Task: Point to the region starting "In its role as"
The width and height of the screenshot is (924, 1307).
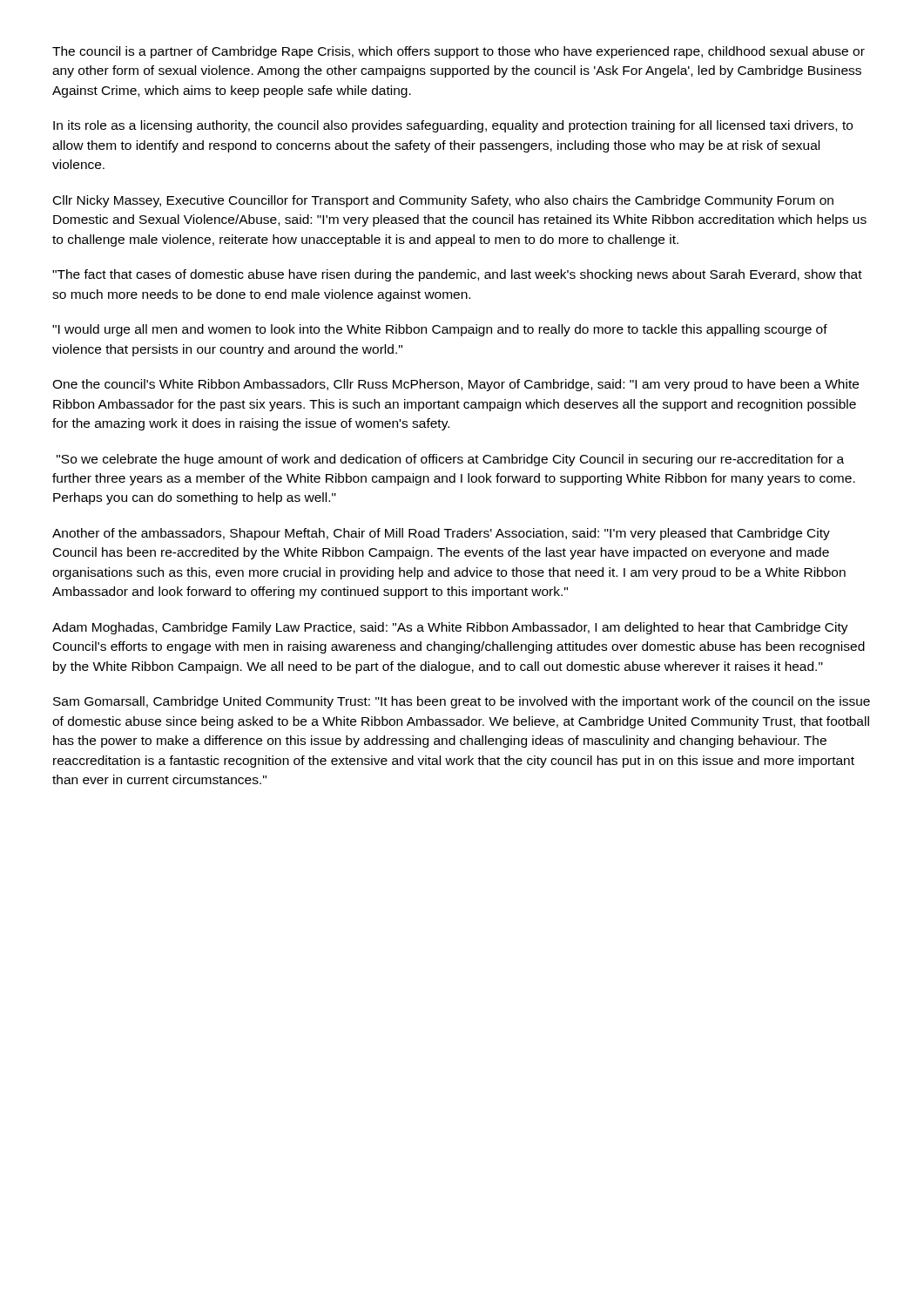Action: tap(453, 145)
